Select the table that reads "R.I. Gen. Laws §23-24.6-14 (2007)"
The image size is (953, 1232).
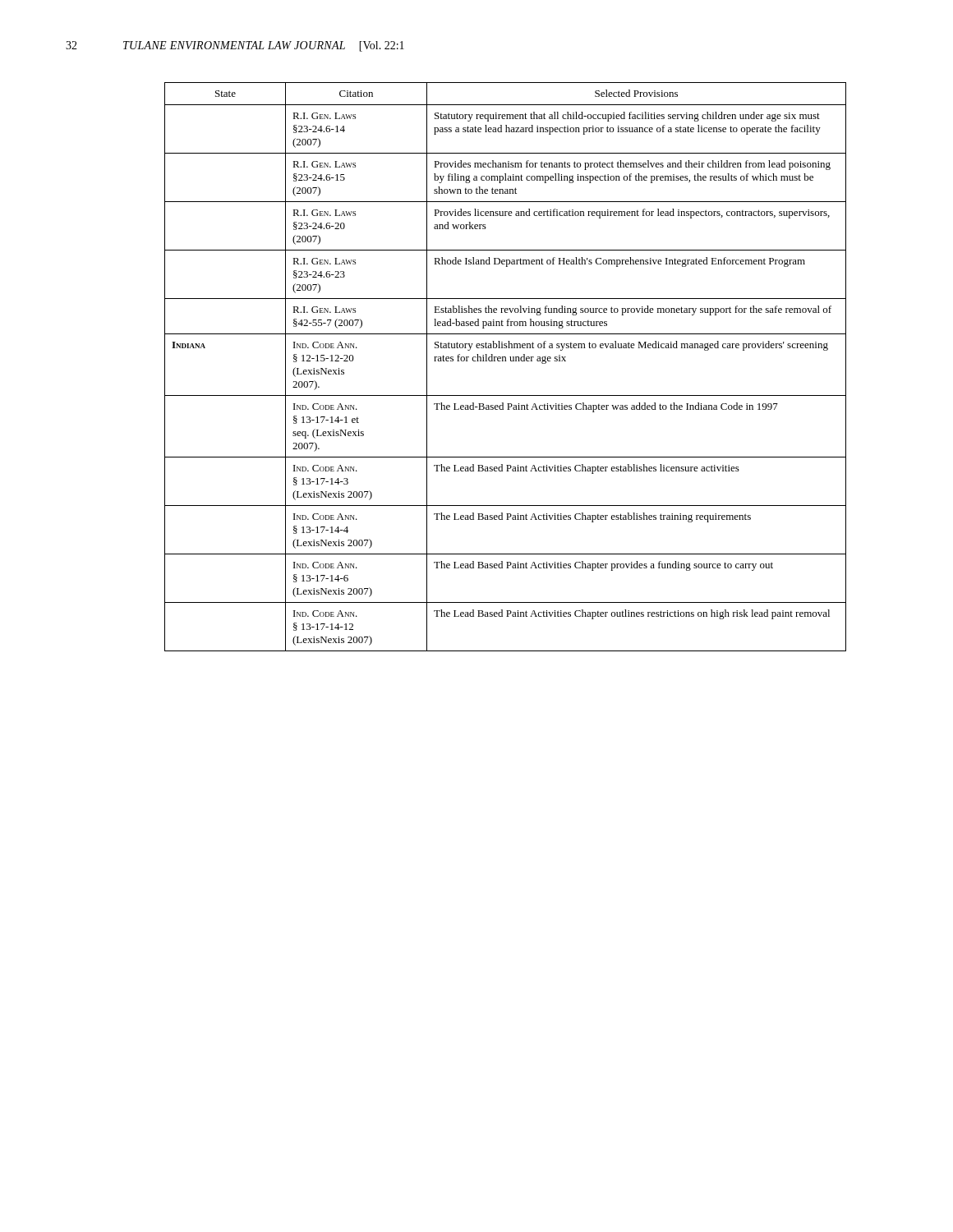coord(505,367)
